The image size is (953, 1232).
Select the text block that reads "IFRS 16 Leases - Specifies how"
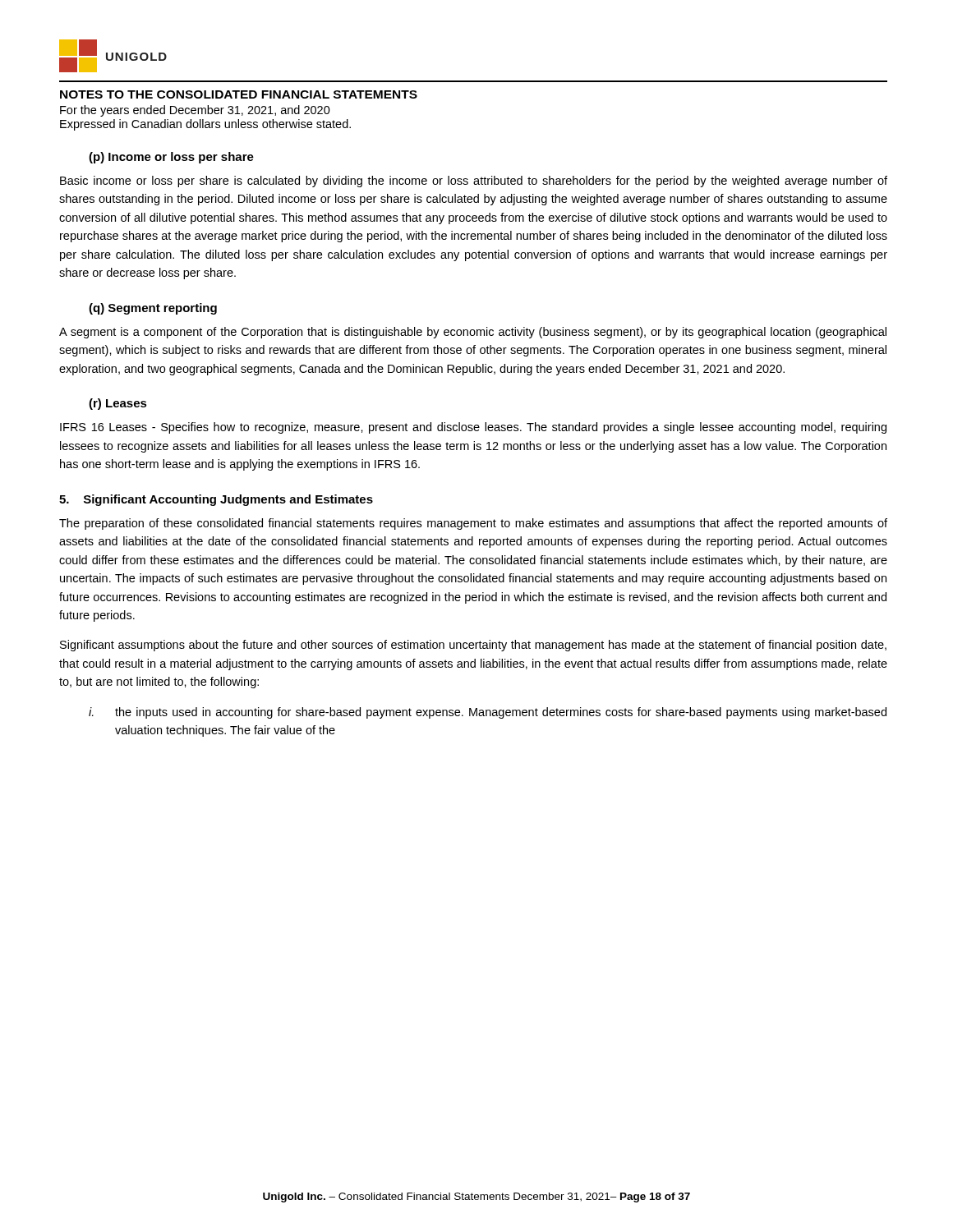473,446
